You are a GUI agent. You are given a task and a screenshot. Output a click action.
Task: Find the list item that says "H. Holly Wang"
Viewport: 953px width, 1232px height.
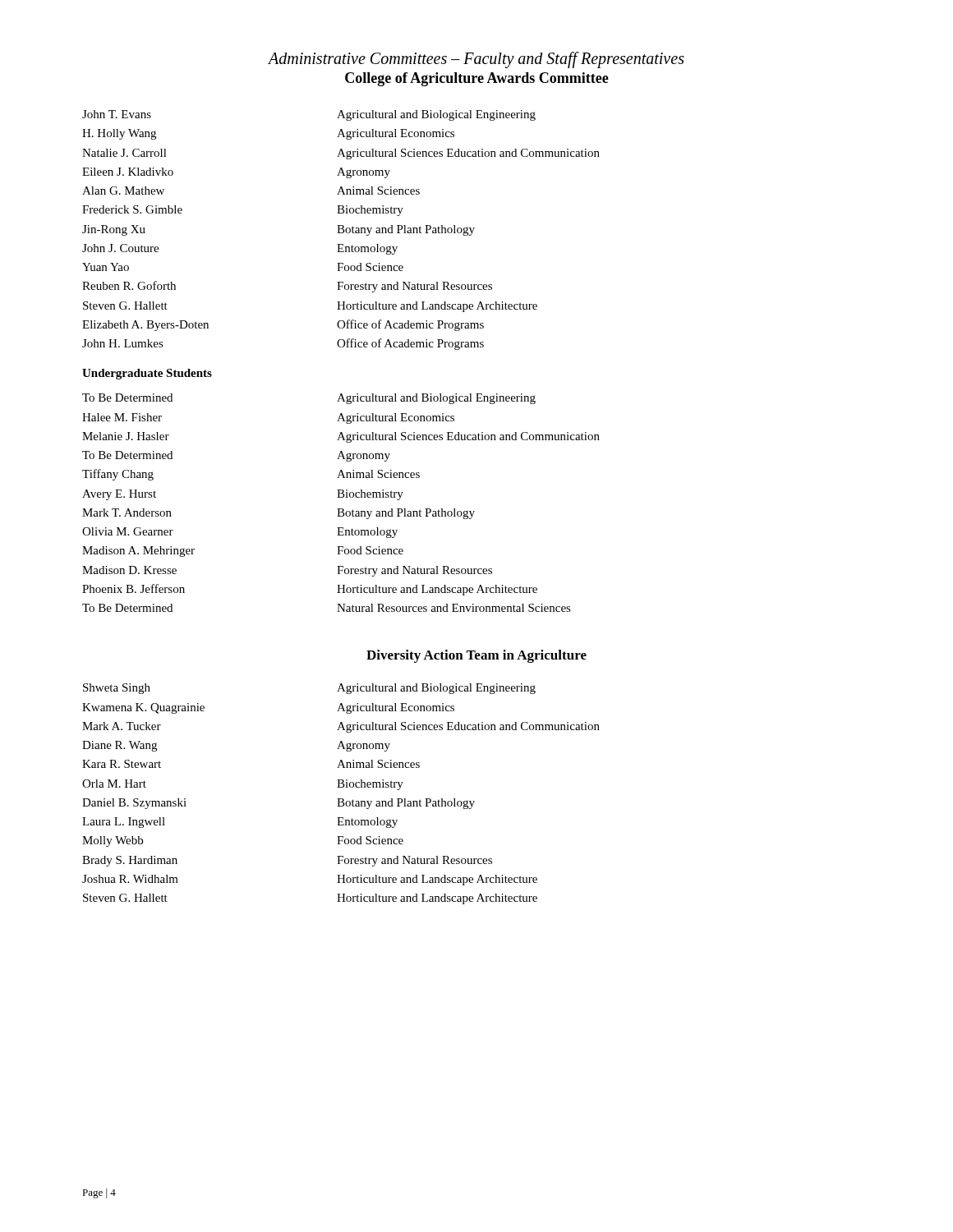[x=119, y=133]
